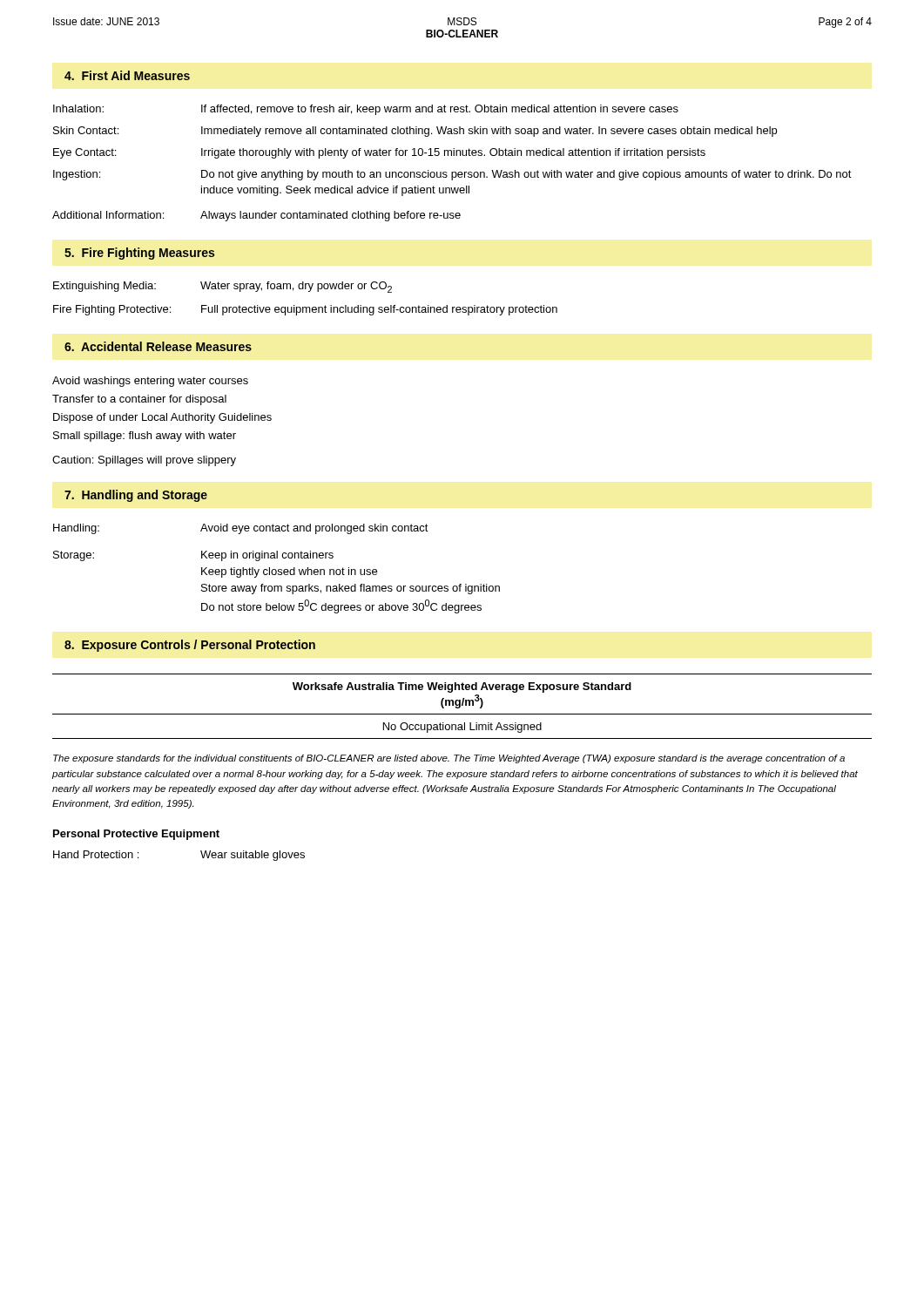
Task: Select the table that reads "No Occupational Limit Assigned"
Action: pyautogui.click(x=462, y=706)
